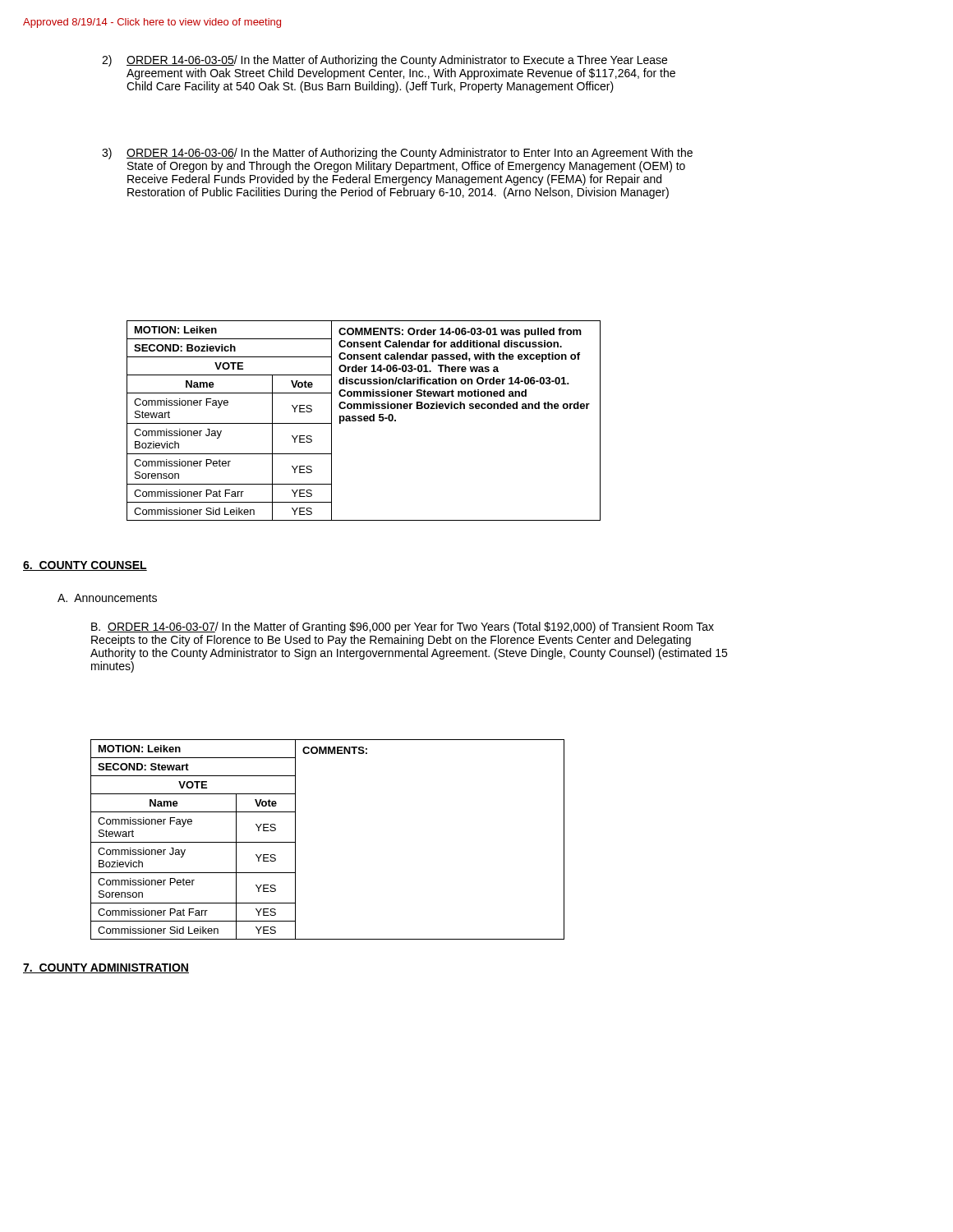Screen dimensions: 1232x953
Task: Click the passage that begins "2) ORDER 14-06-03-05/ In the Matter of"
Action: click(x=401, y=73)
